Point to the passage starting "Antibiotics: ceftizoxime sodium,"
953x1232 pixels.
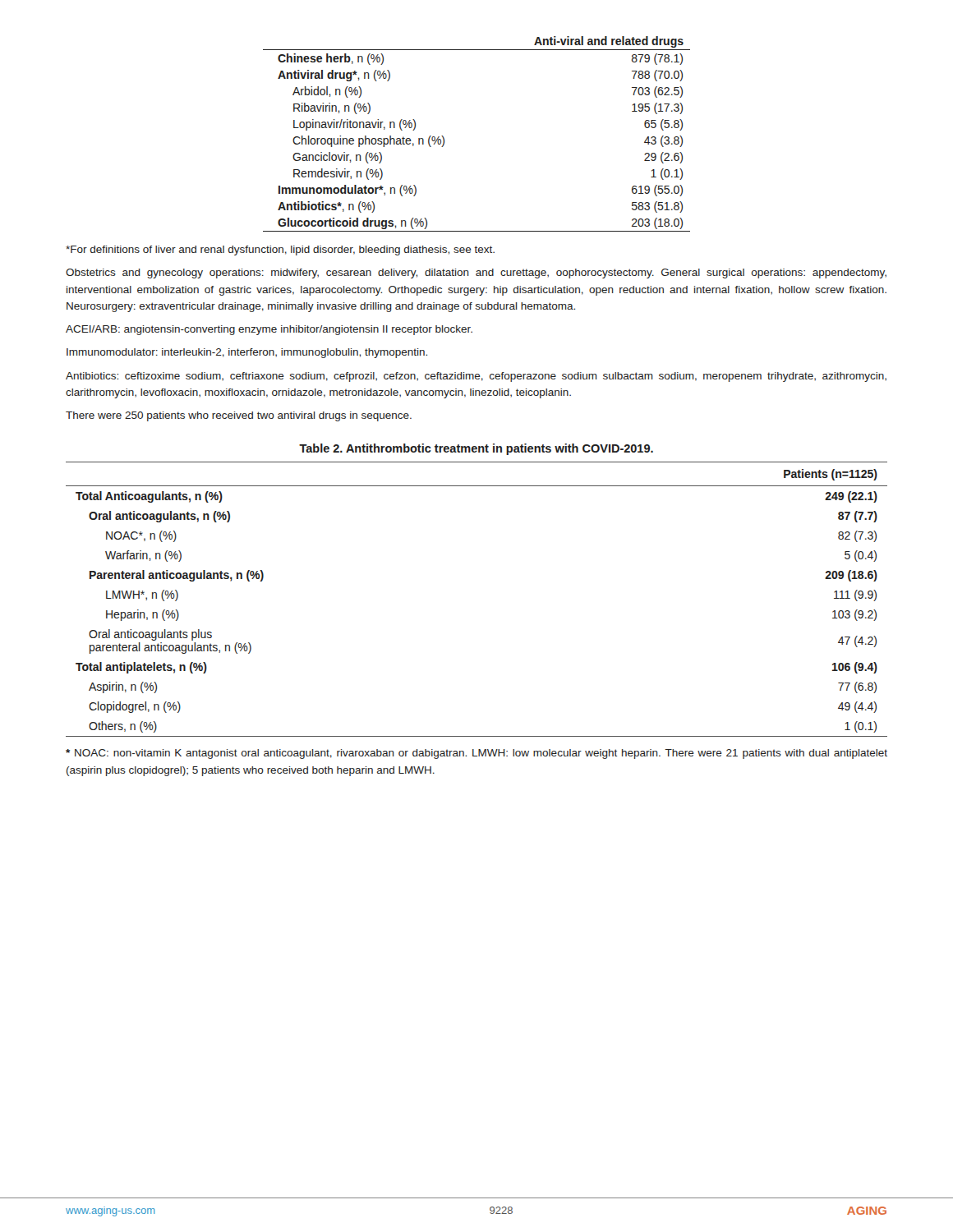(x=476, y=384)
